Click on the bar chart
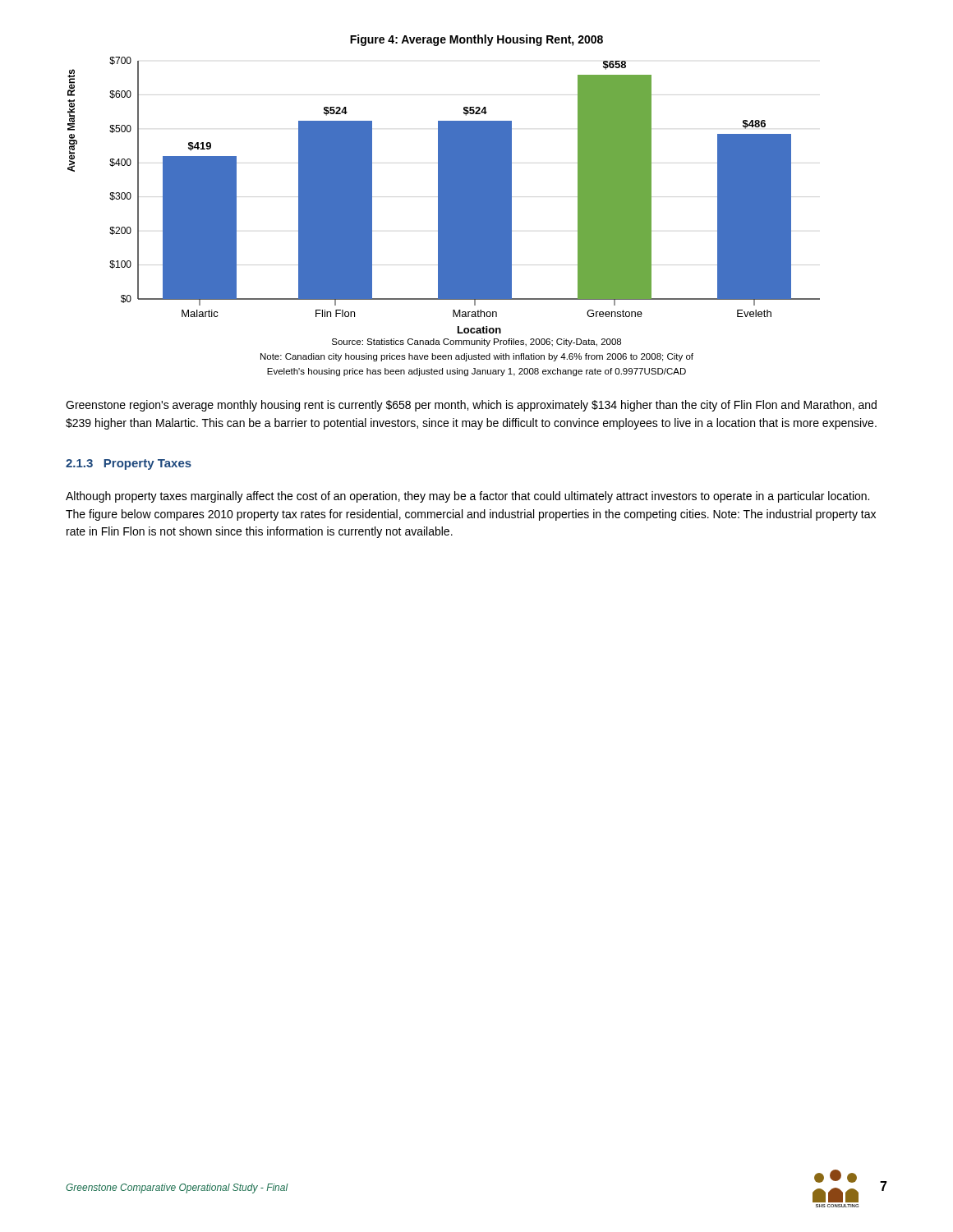 pos(476,182)
